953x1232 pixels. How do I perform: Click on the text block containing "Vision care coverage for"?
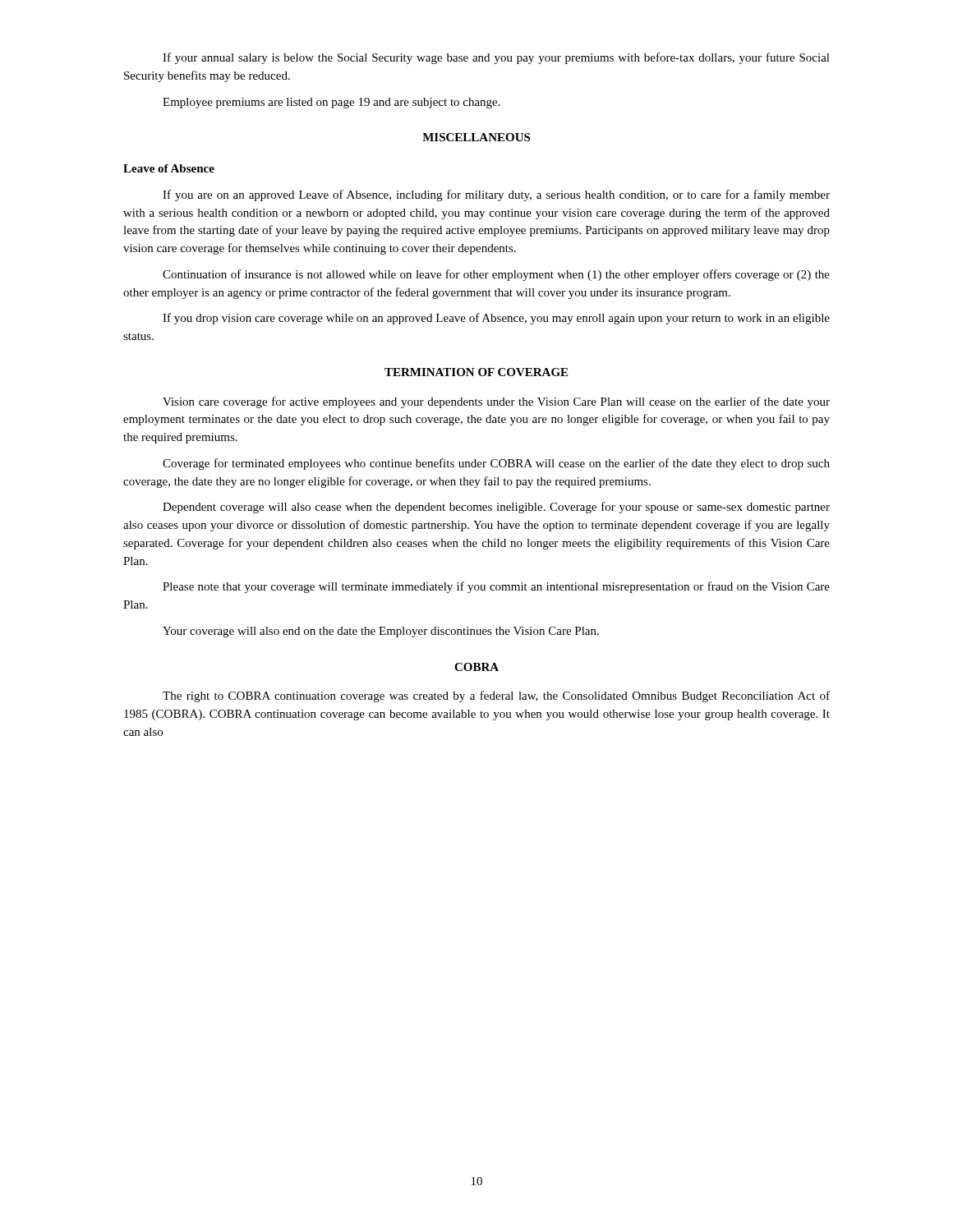tap(476, 420)
